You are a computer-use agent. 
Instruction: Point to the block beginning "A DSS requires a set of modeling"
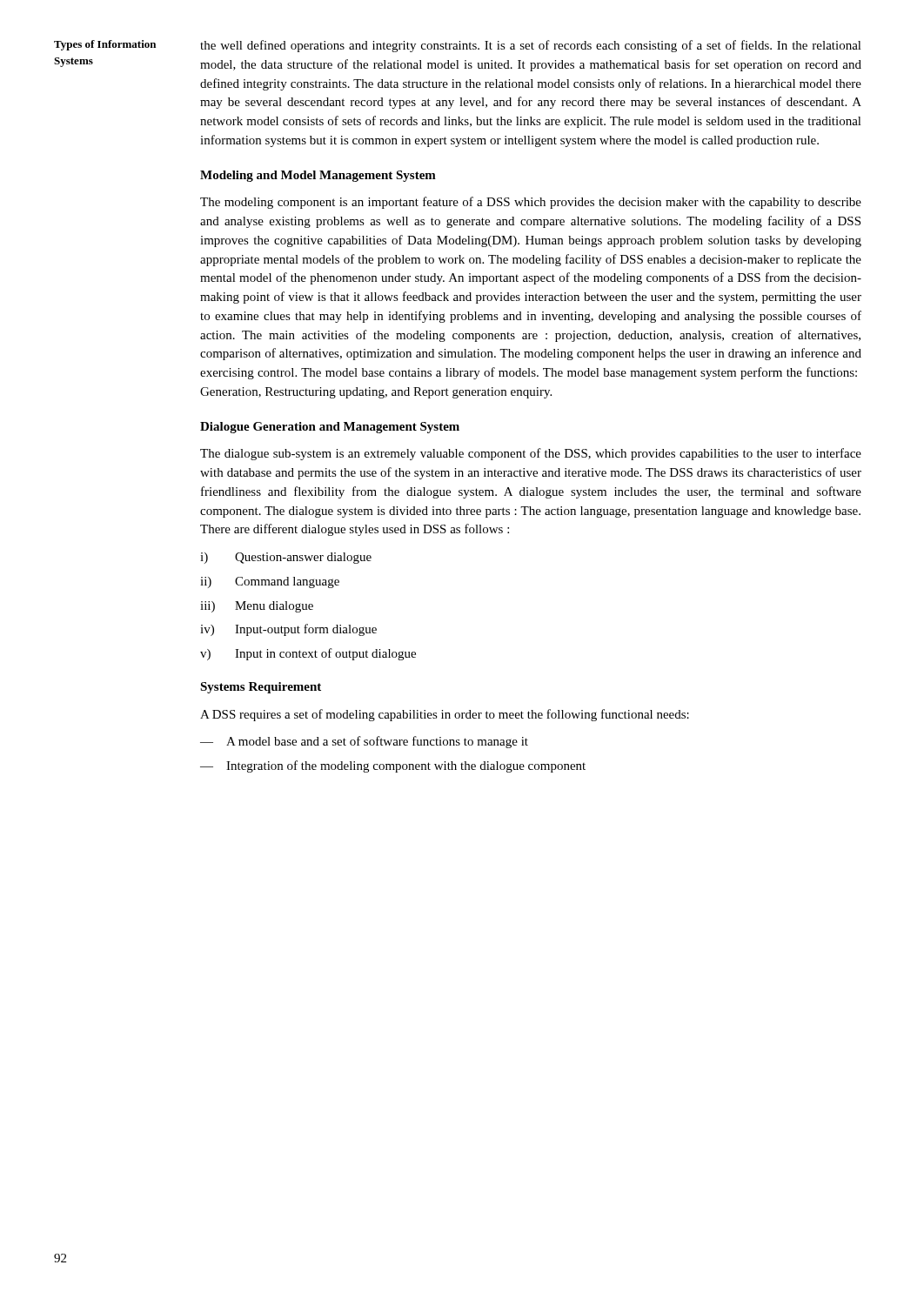(x=531, y=715)
